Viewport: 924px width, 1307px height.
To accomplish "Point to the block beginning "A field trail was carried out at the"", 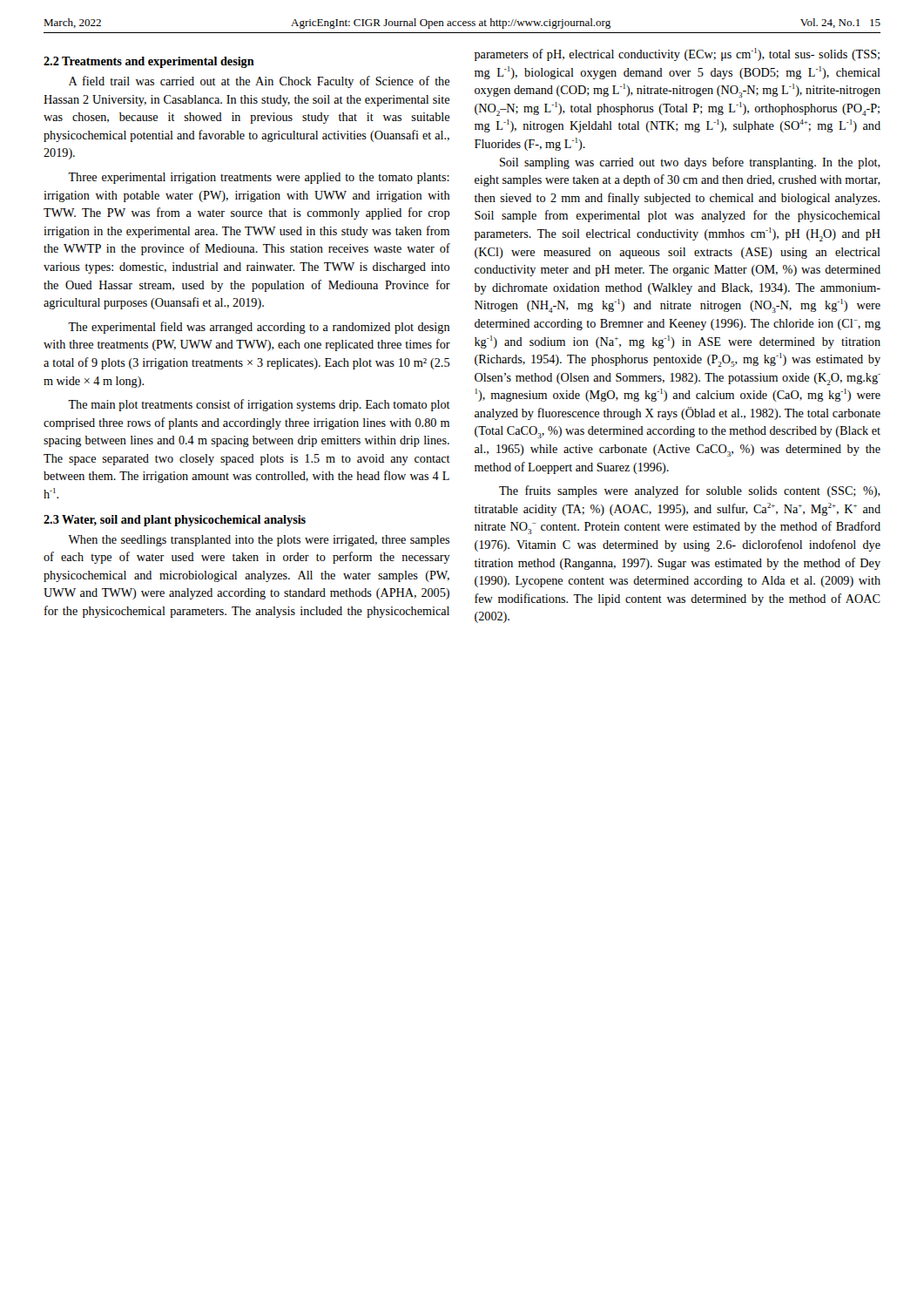I will (x=247, y=117).
